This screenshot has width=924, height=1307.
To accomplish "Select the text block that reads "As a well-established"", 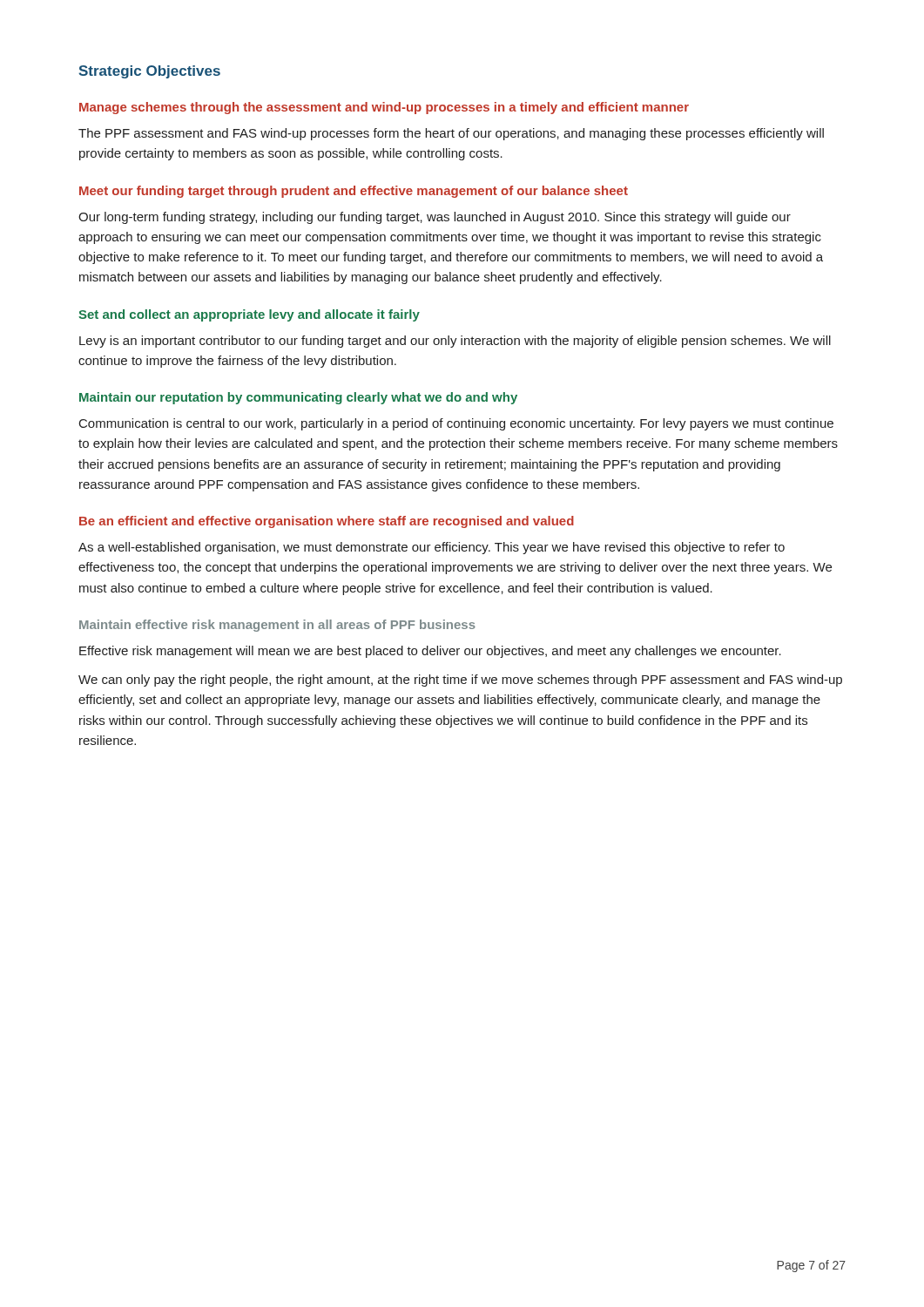I will (455, 567).
